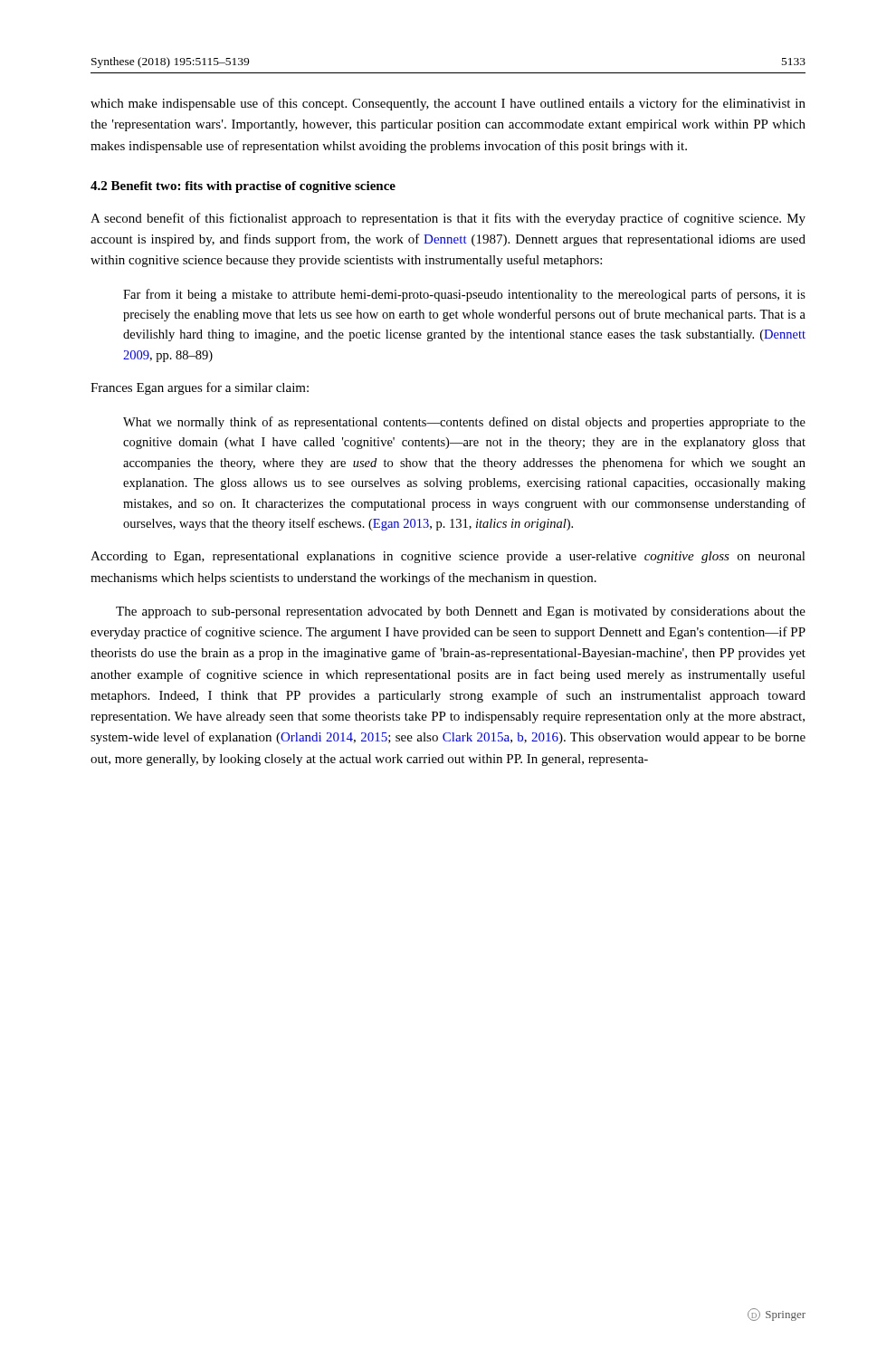The width and height of the screenshot is (896, 1358).
Task: Select the region starting "Far from it being a mistake to attribute"
Action: pyautogui.click(x=464, y=324)
